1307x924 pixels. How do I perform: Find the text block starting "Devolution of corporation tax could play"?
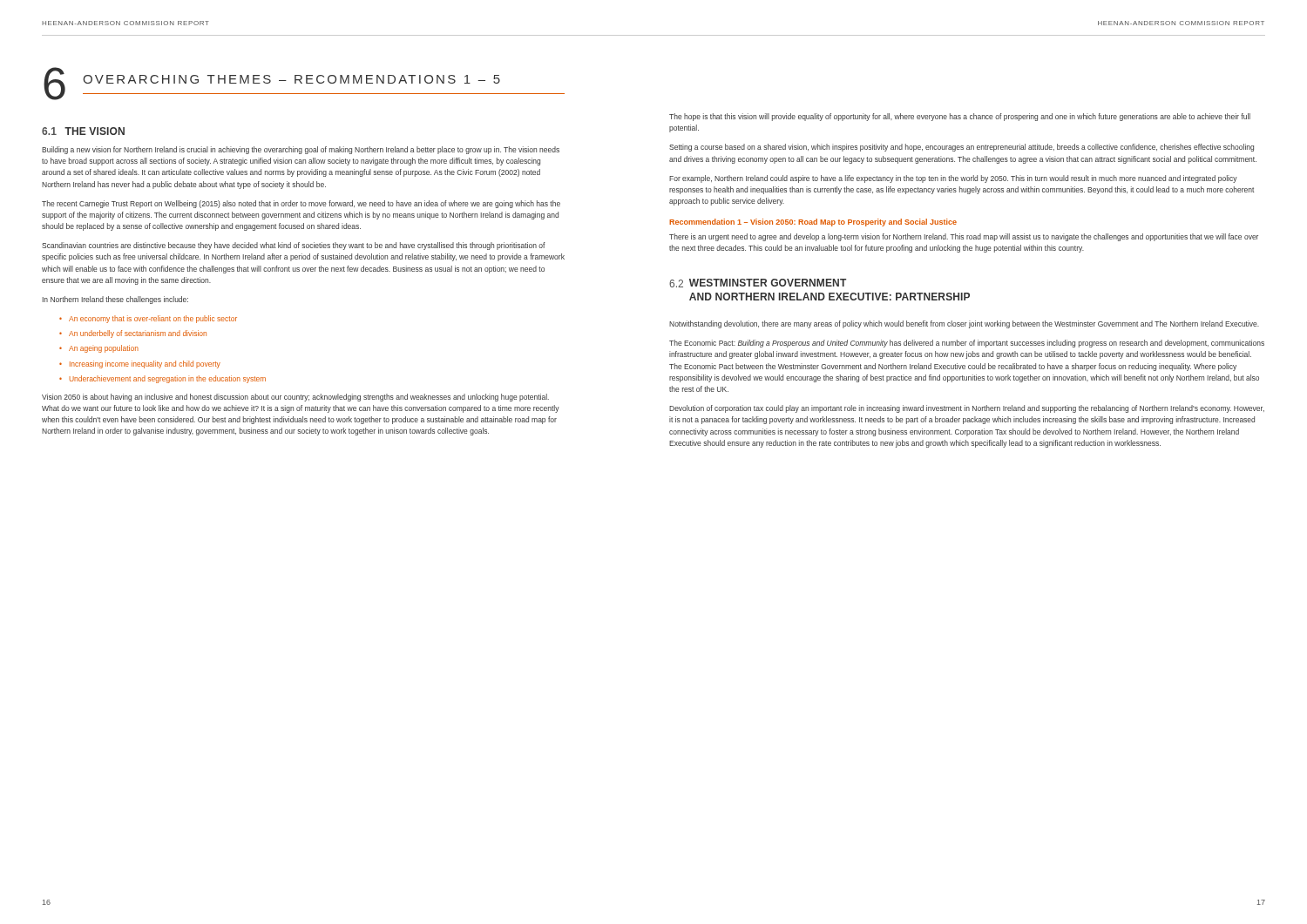pyautogui.click(x=967, y=426)
